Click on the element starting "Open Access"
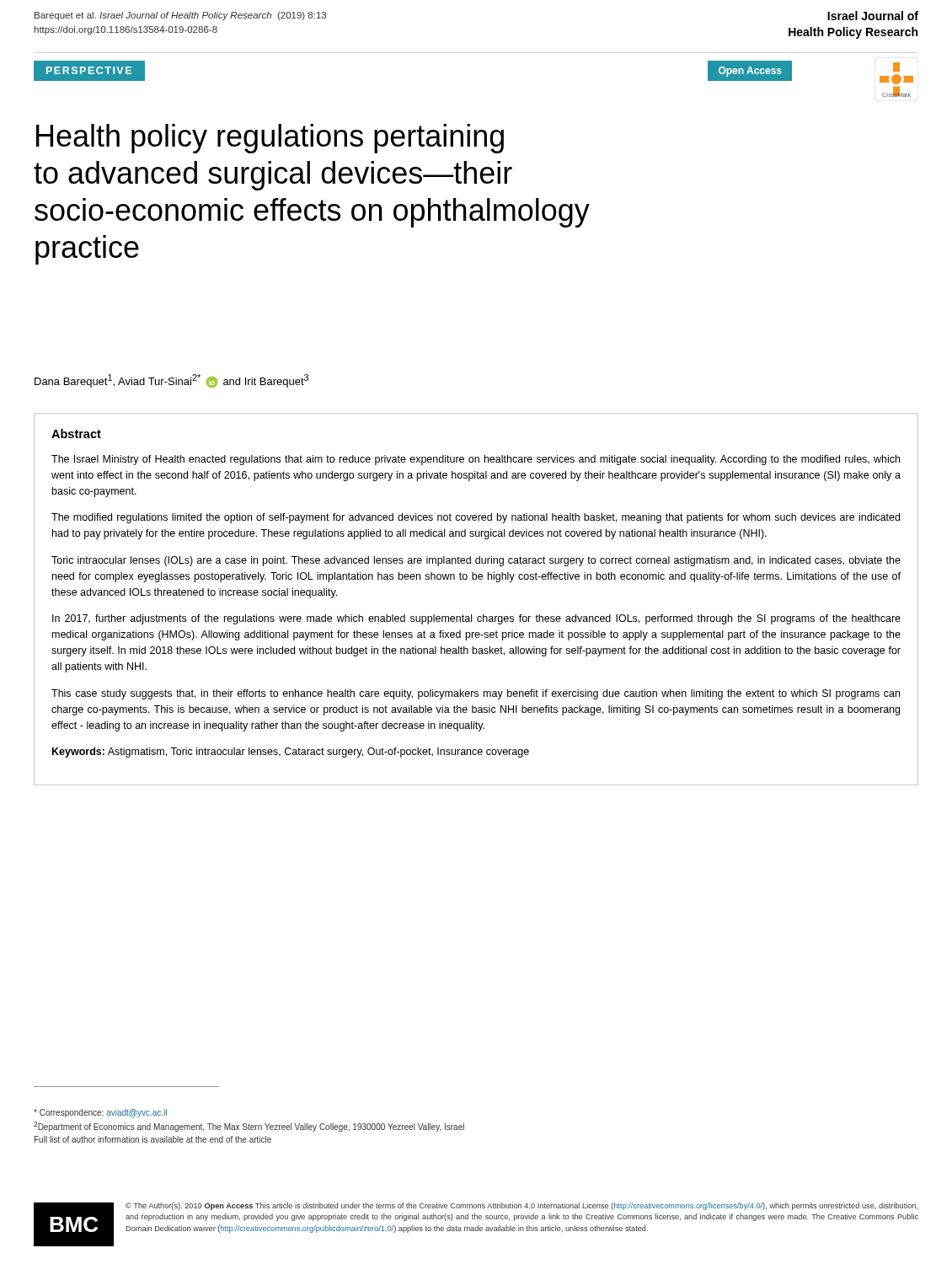 (750, 71)
